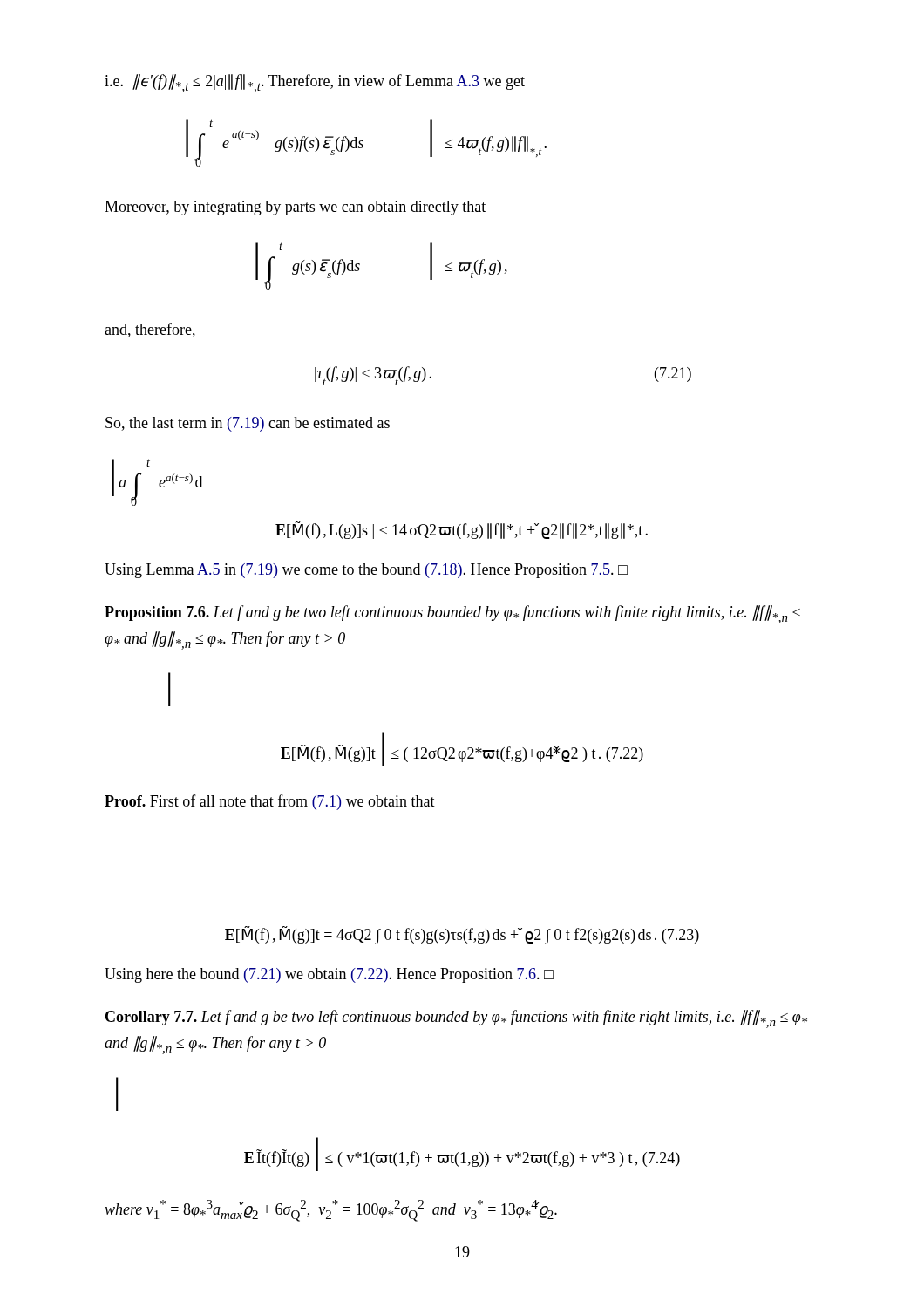
Task: Select the text starting "Moreover, by integrating by parts we"
Action: pyautogui.click(x=295, y=207)
